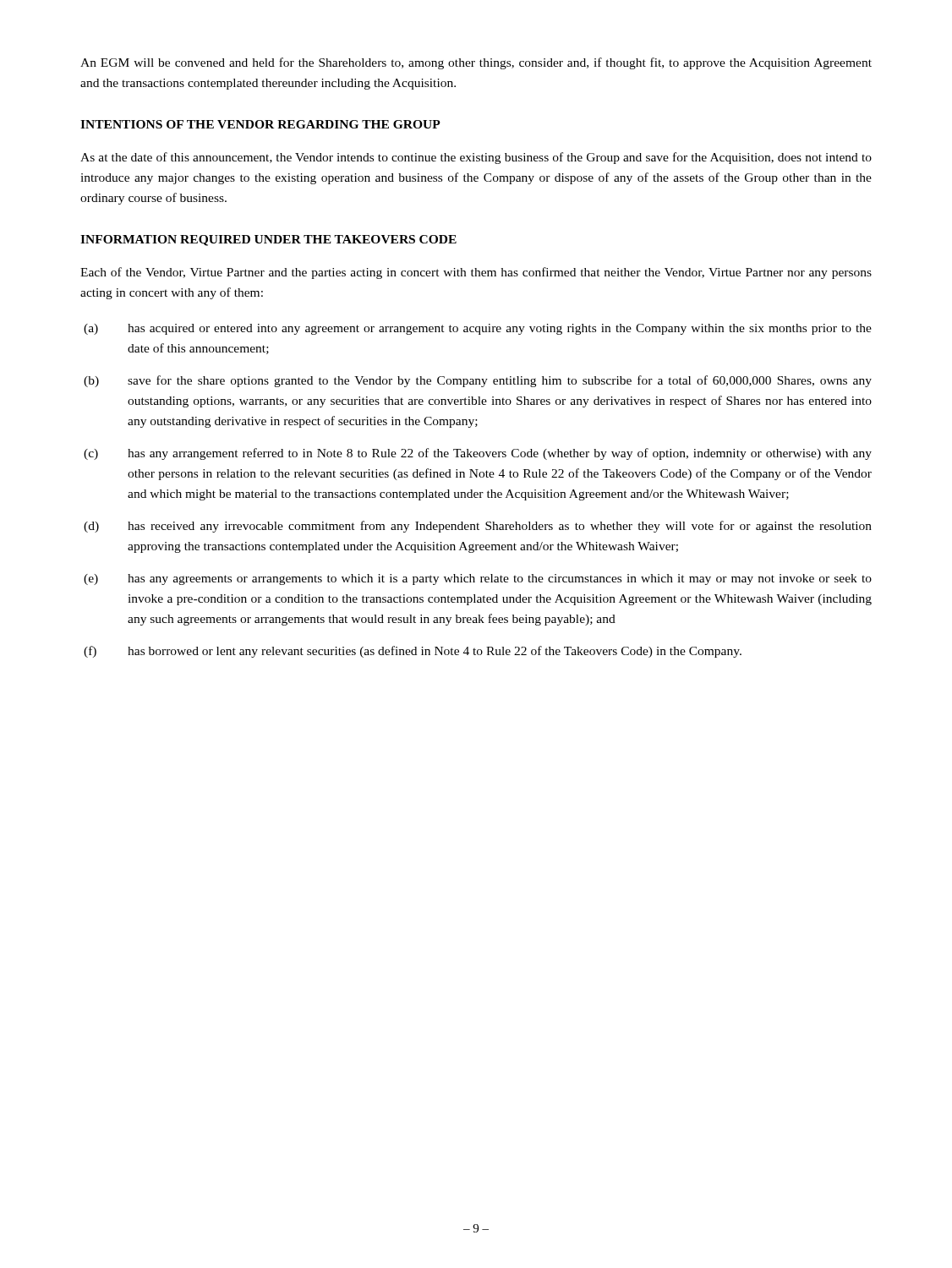The image size is (952, 1268).
Task: Locate the text starting "(b) save for the share options granted"
Action: tap(476, 401)
